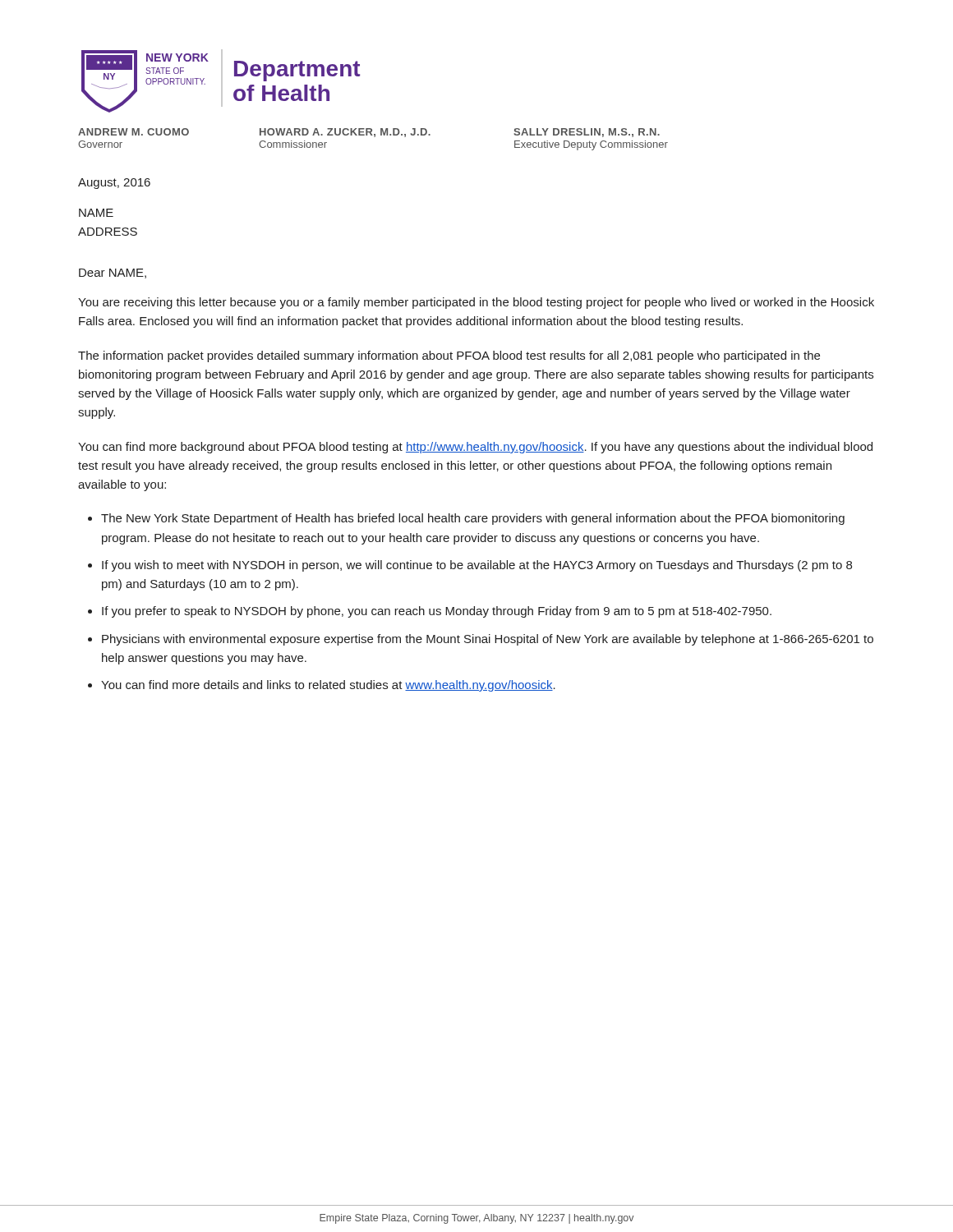The width and height of the screenshot is (953, 1232).
Task: Find the list item with the text "Physicians with environmental exposure expertise from the Mount"
Action: coord(487,648)
